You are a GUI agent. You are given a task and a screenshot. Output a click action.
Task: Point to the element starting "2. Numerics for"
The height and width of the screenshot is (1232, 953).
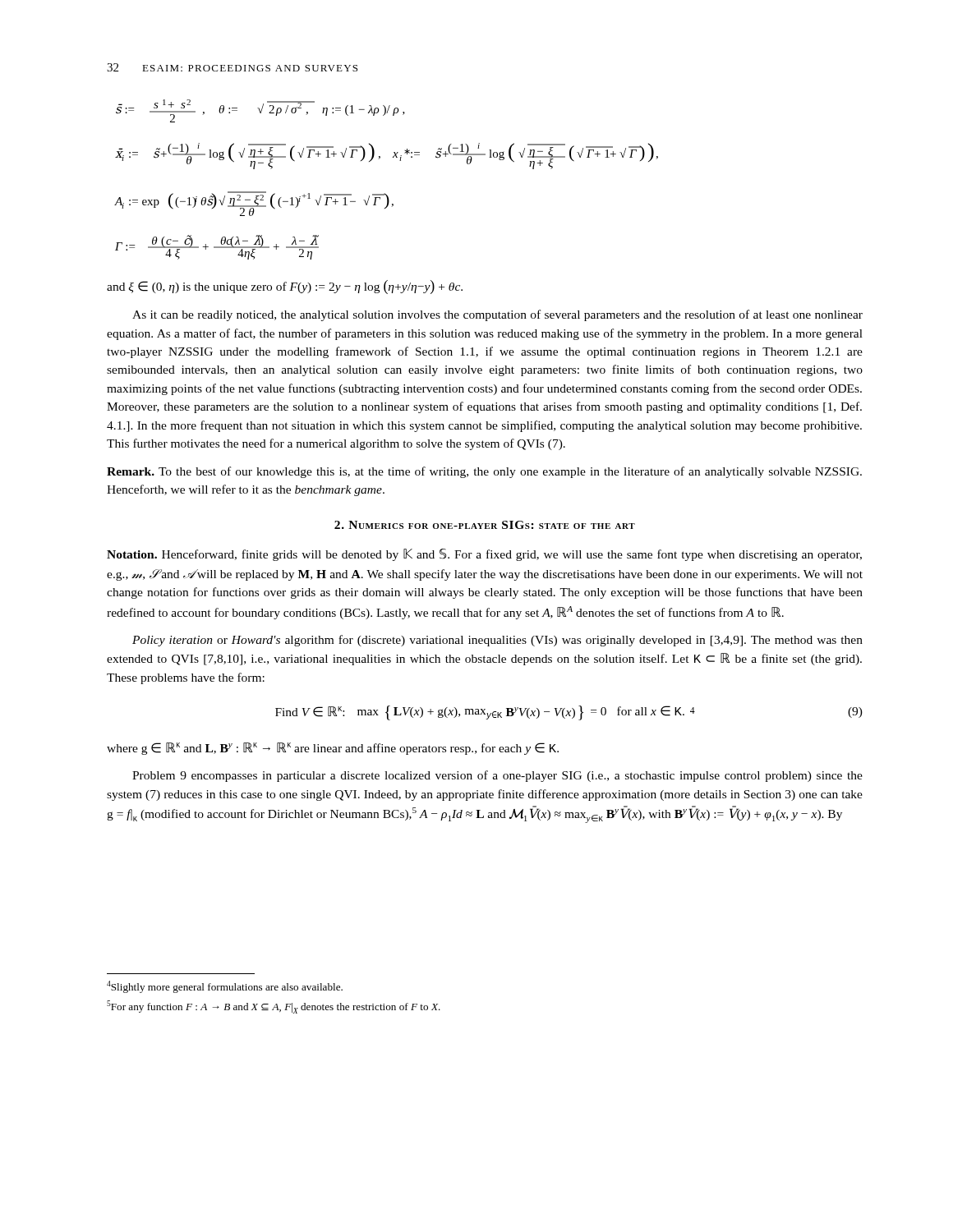(485, 524)
